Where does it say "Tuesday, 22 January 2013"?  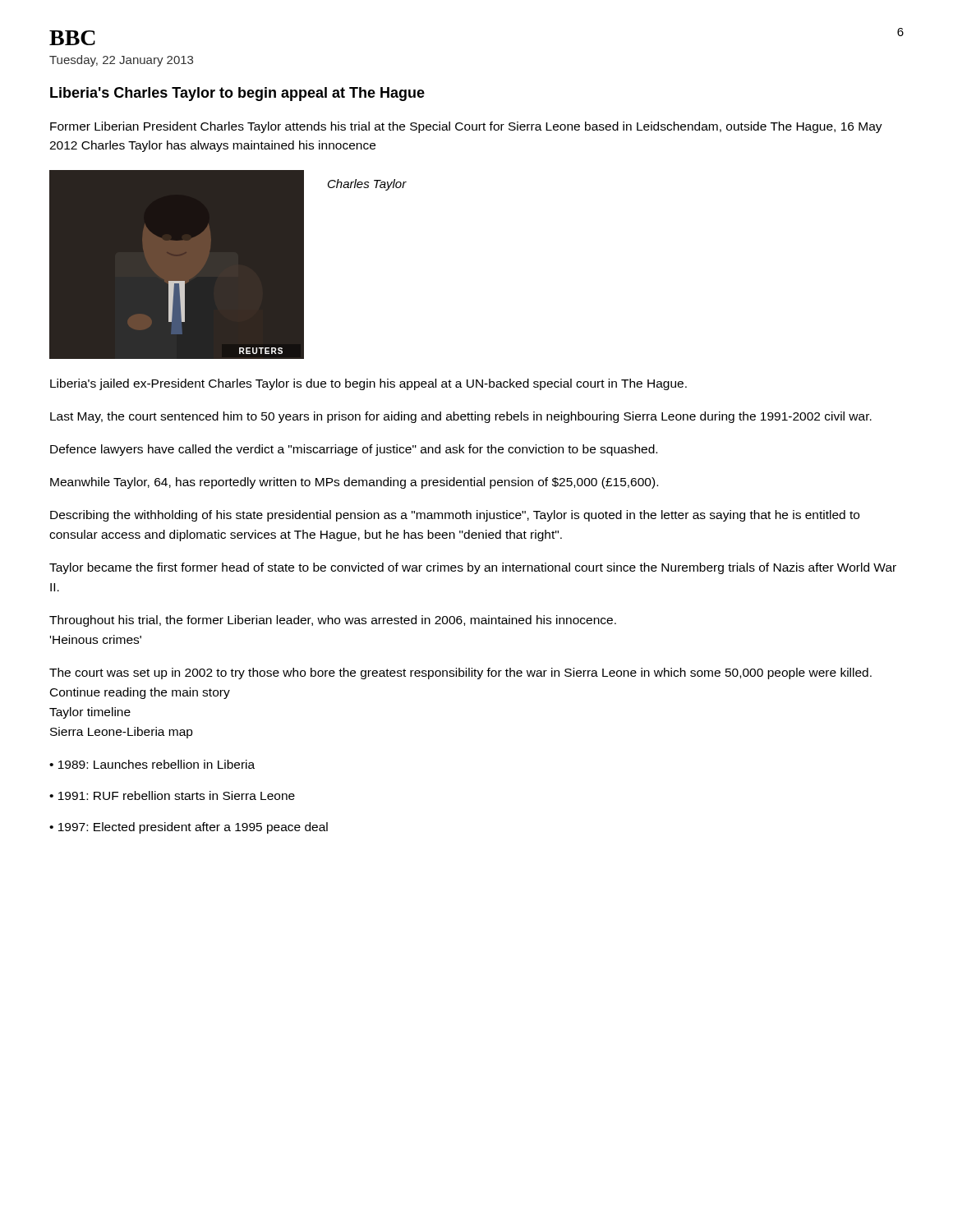pos(122,60)
